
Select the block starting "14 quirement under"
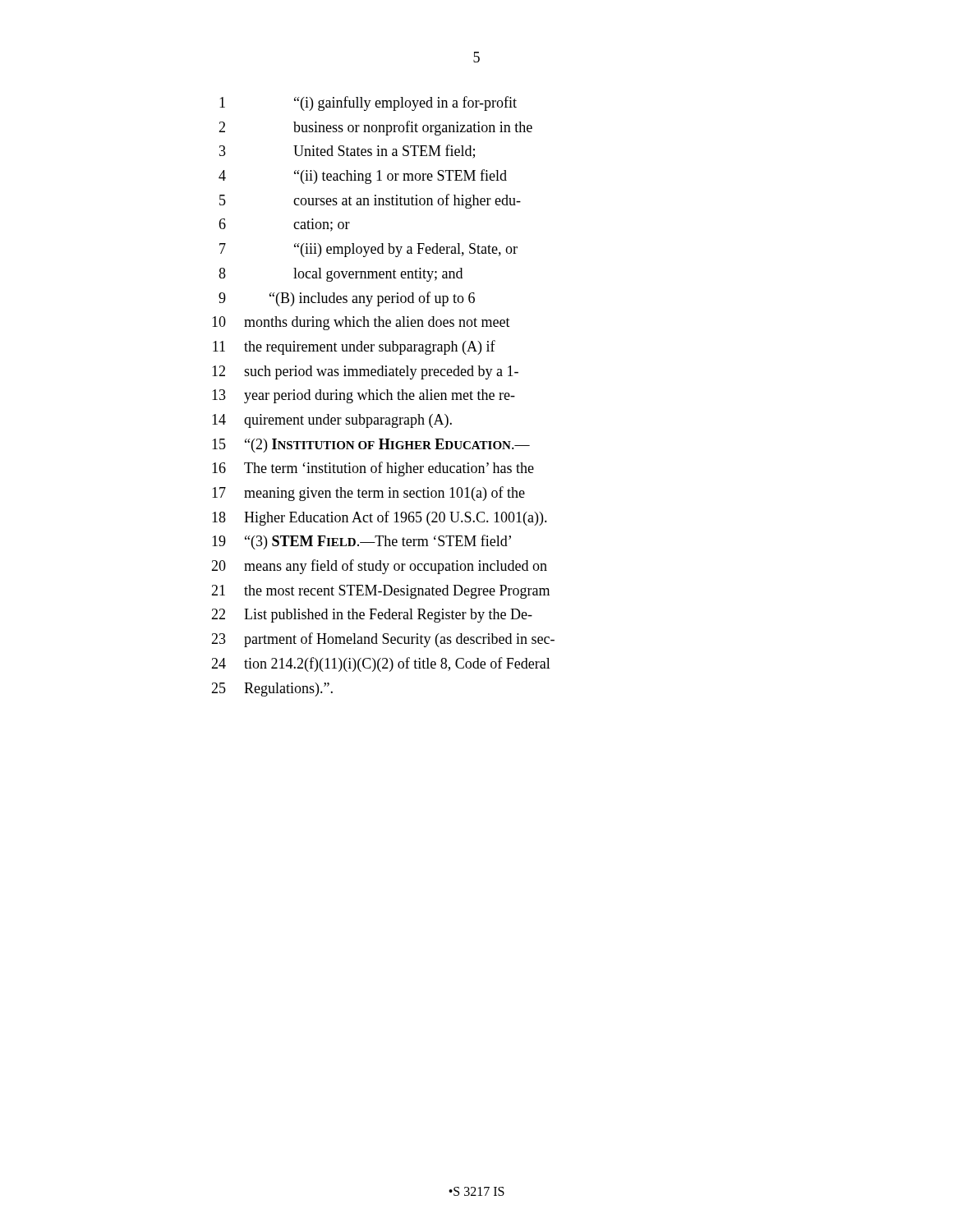pyautogui.click(x=332, y=421)
